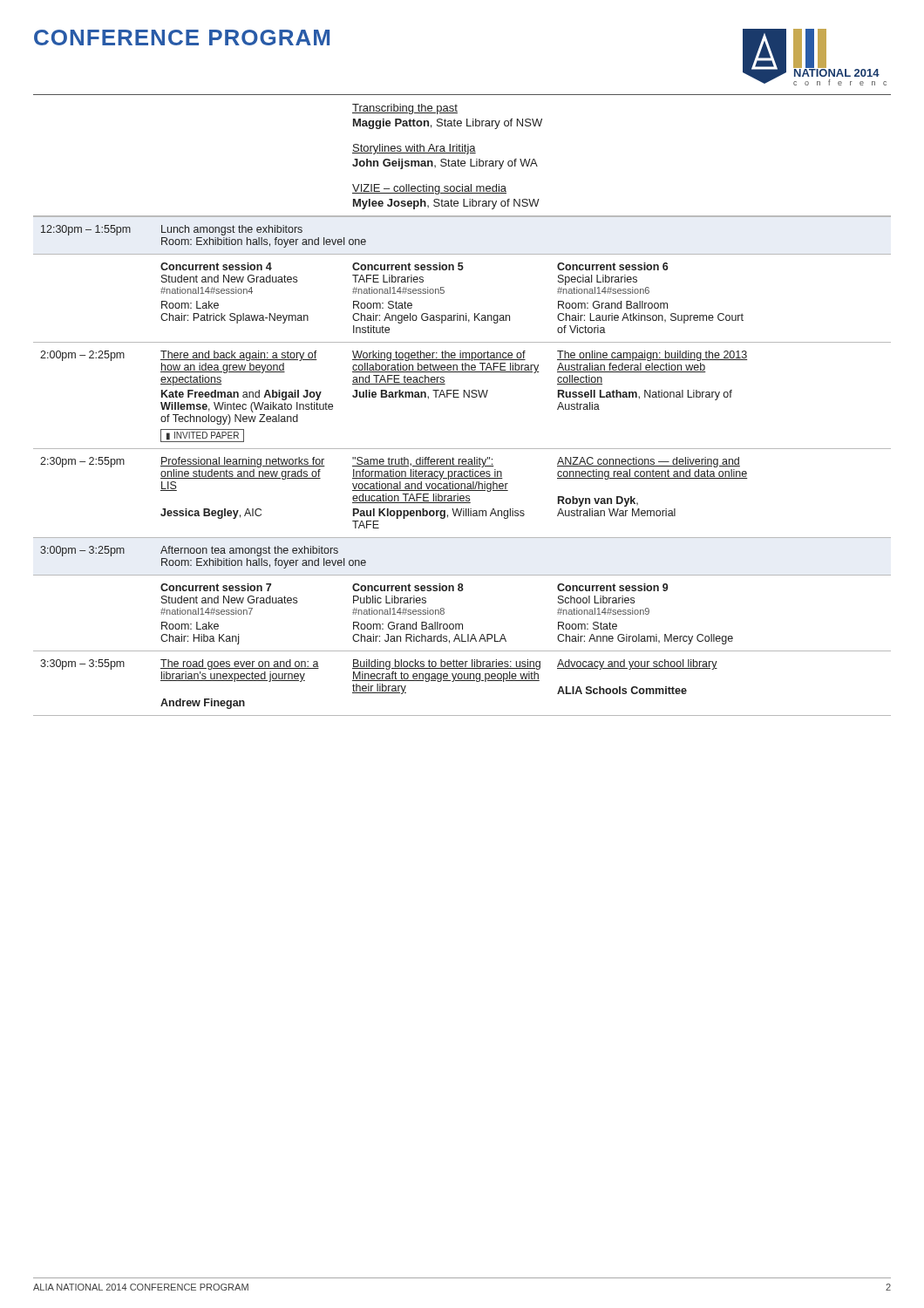
Task: Find the list item that reads "Professional learning networks for online students and new"
Action: tap(249, 487)
